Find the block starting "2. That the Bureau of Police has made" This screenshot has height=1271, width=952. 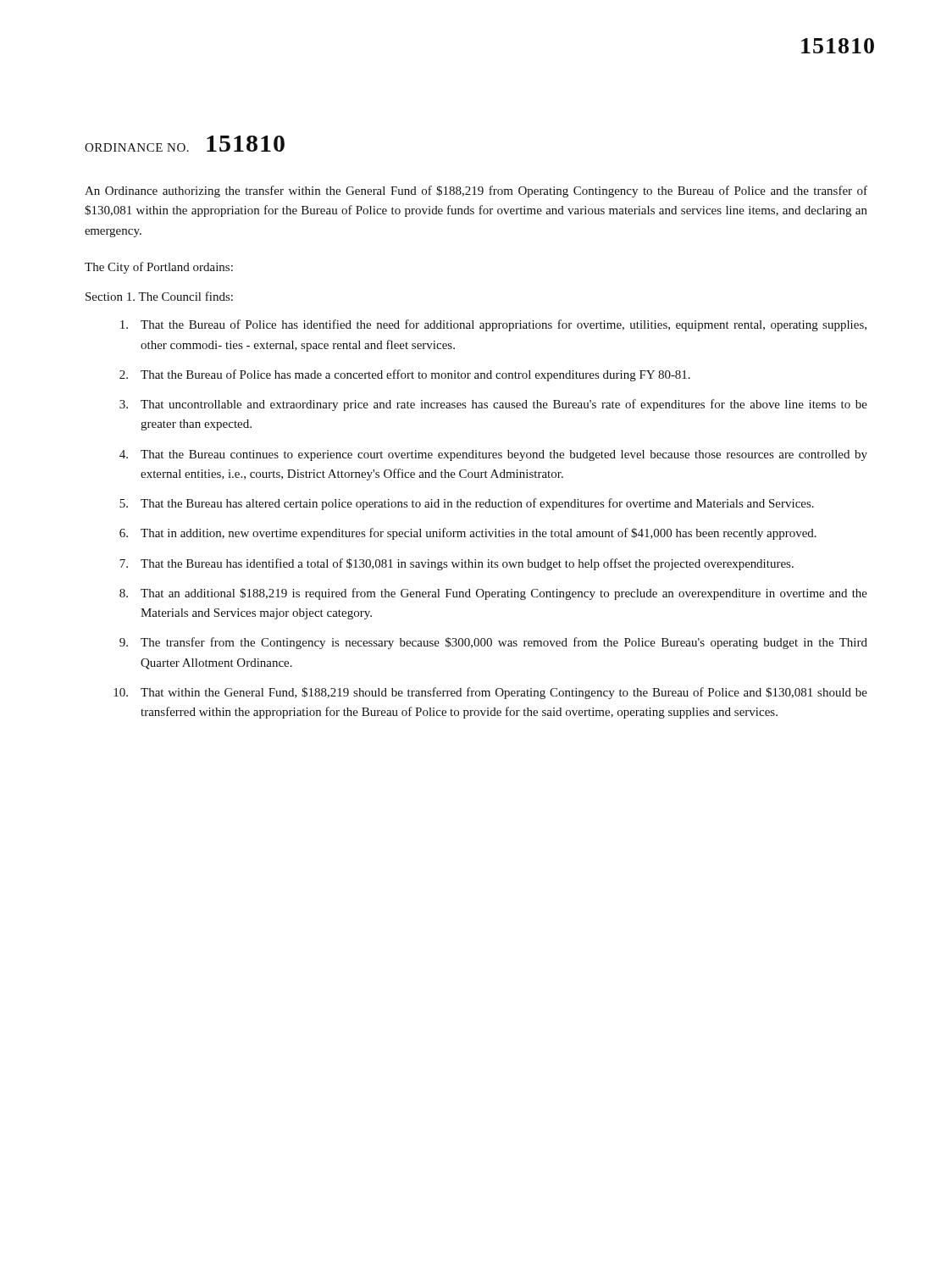pos(476,375)
